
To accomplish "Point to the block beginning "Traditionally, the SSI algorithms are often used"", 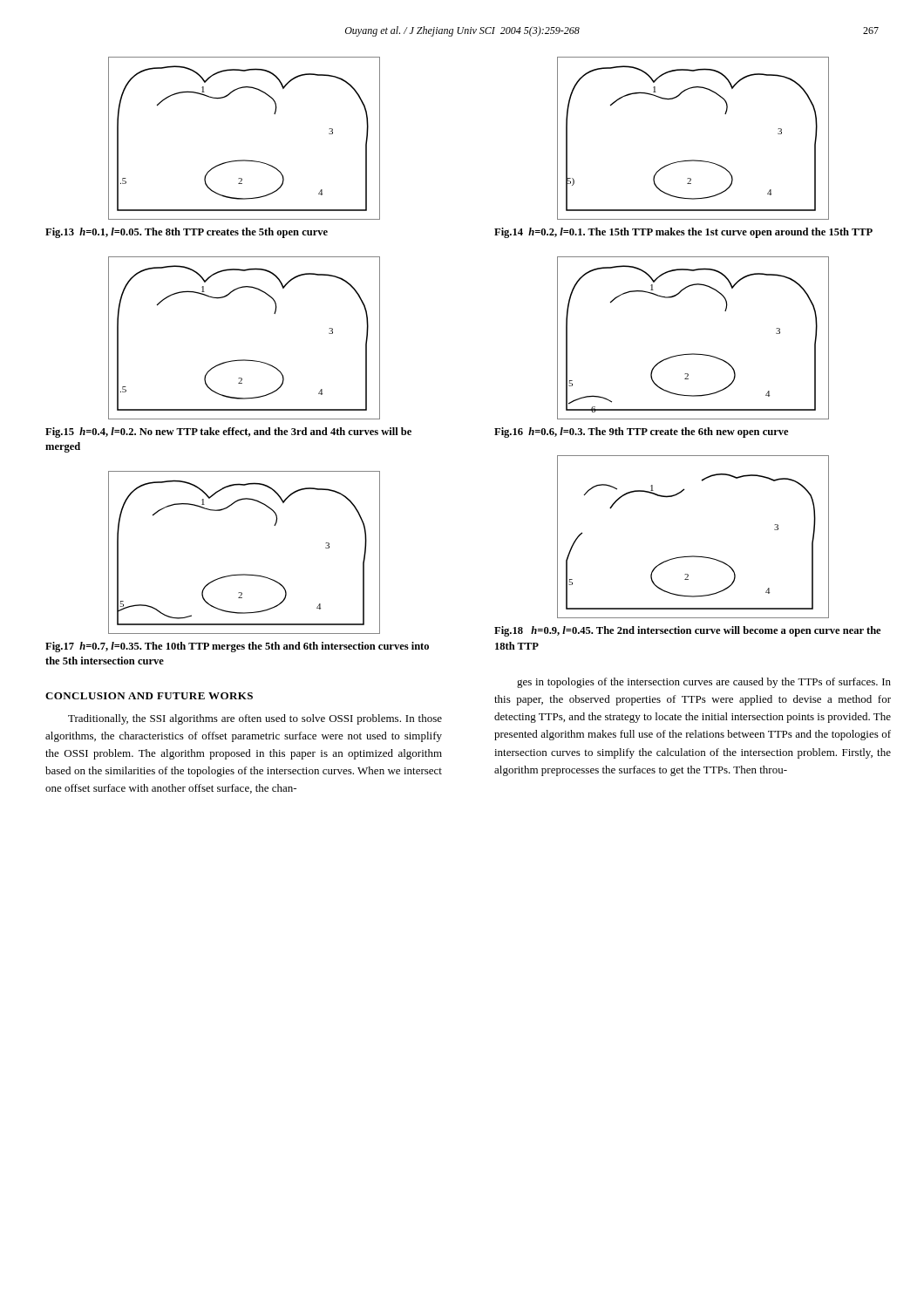I will click(244, 753).
